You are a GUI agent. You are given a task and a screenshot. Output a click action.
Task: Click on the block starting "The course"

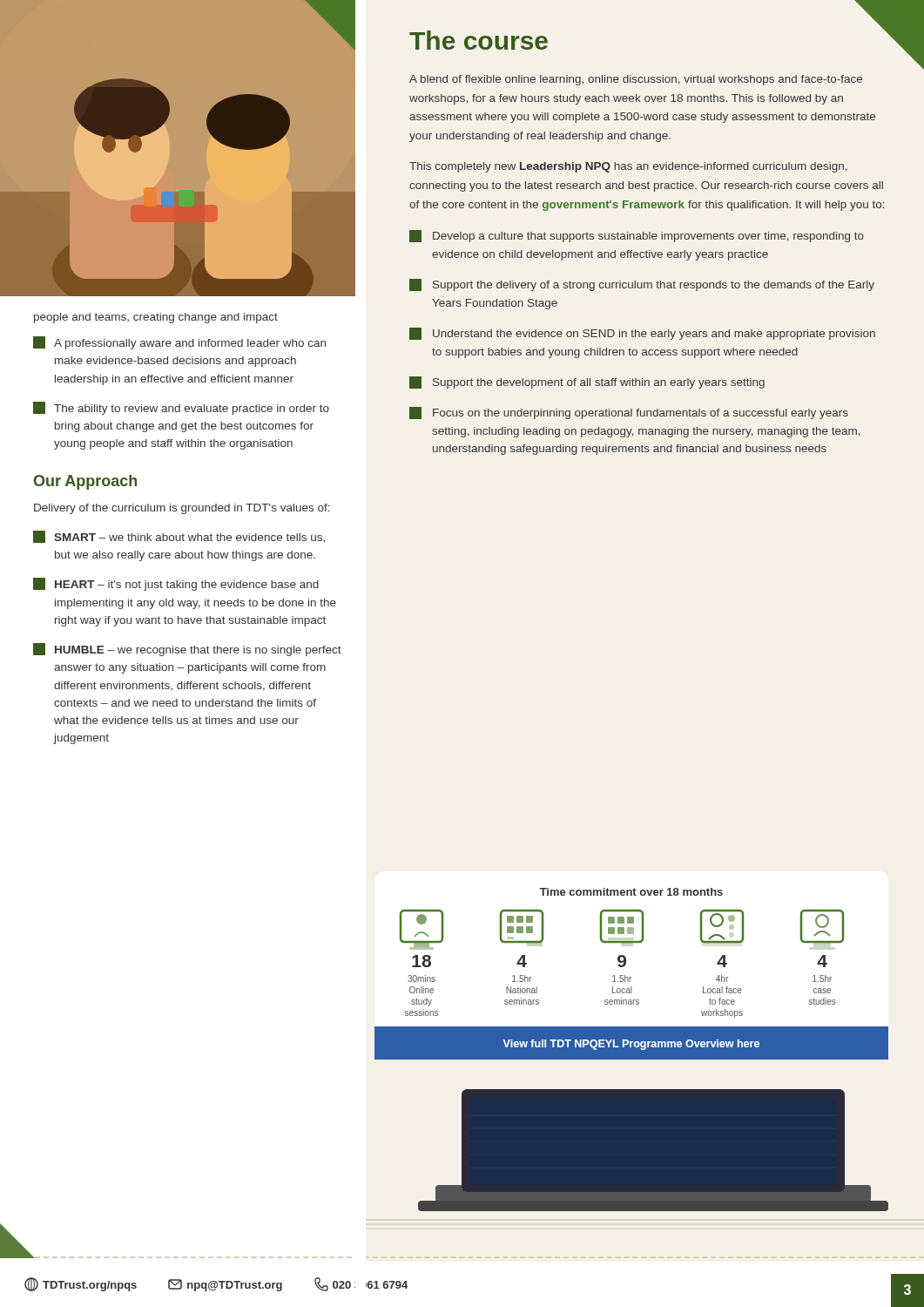click(479, 41)
